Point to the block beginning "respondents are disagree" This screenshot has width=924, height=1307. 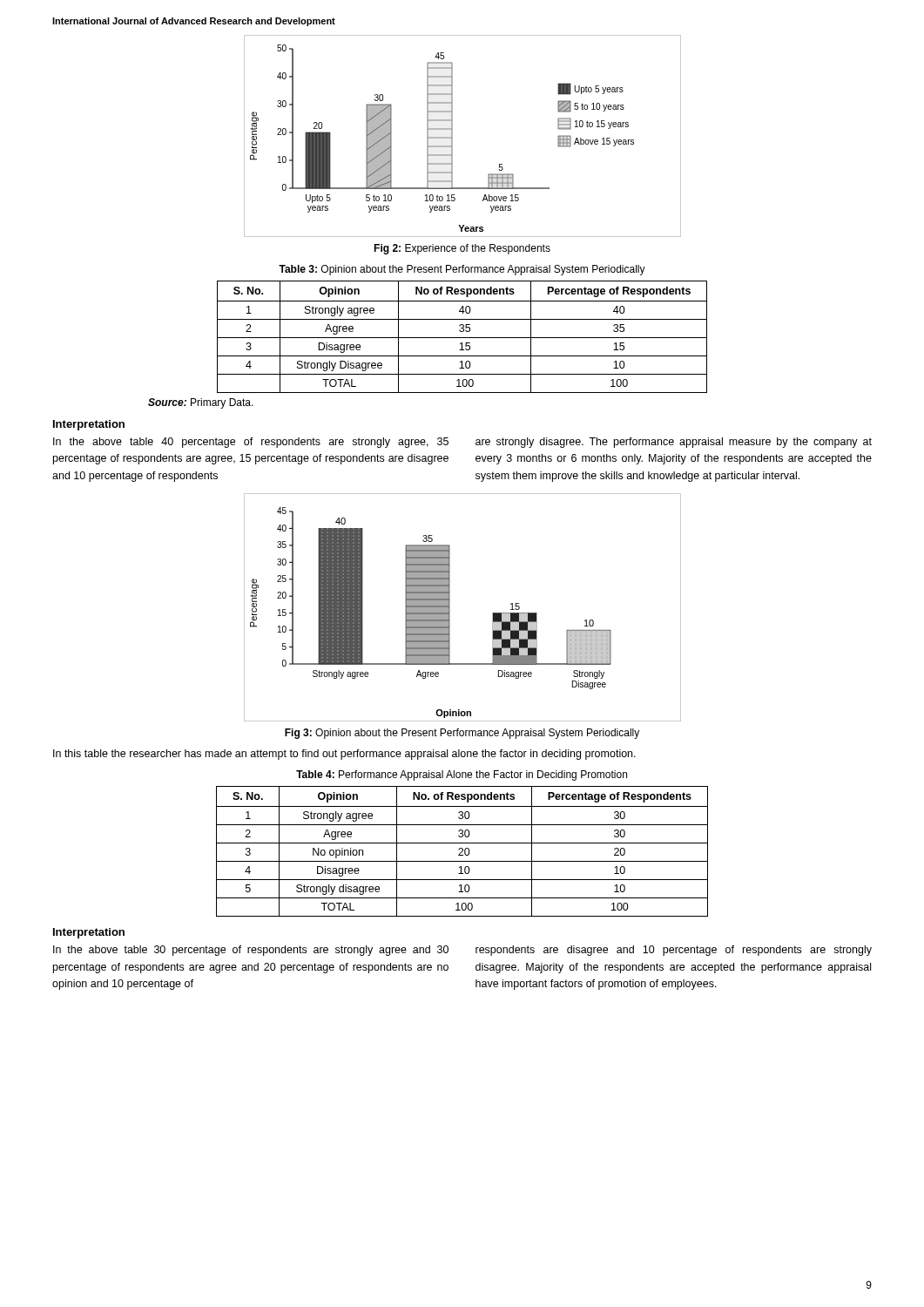673,967
